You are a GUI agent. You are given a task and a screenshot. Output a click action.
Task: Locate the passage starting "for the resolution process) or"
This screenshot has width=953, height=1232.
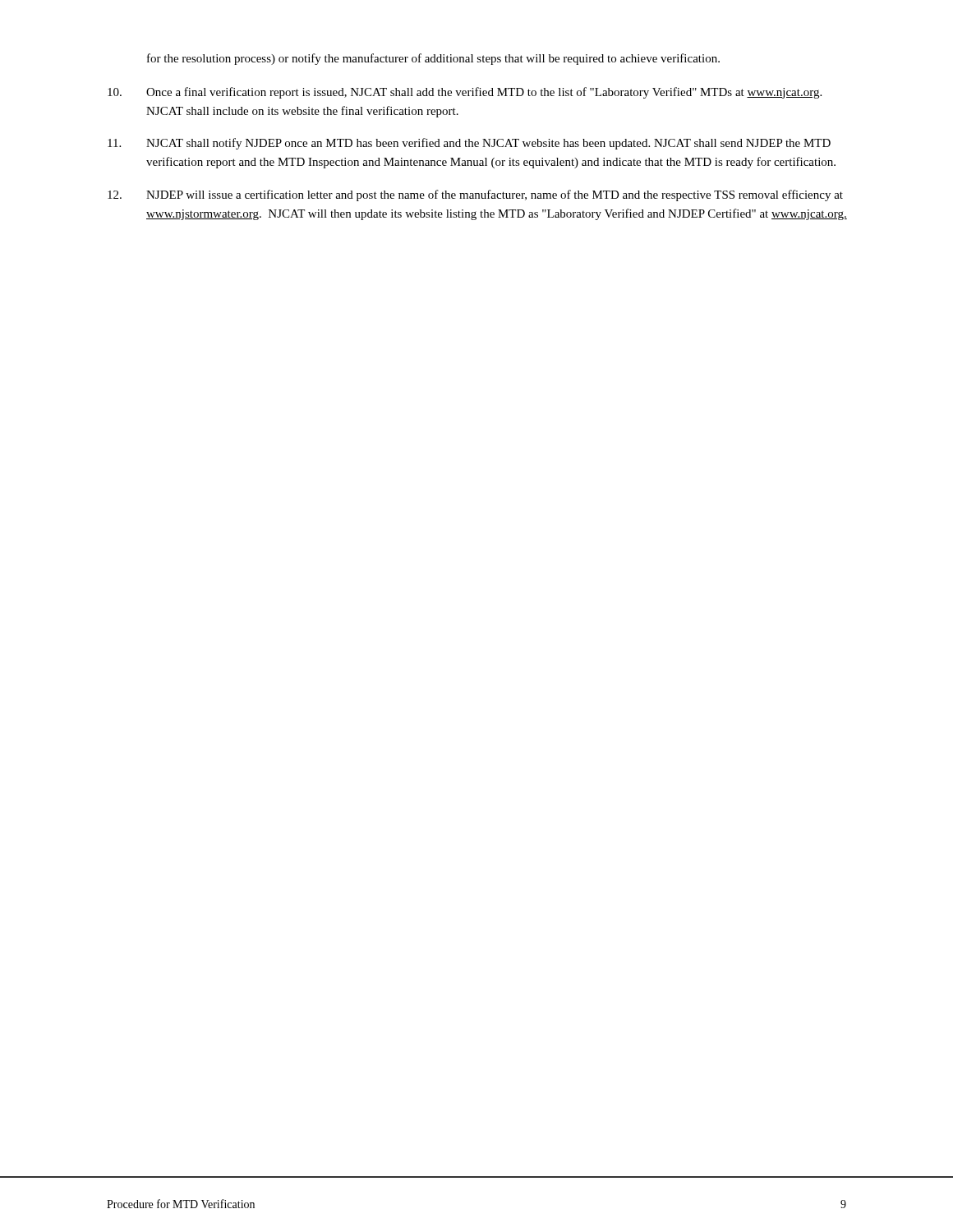[x=433, y=58]
